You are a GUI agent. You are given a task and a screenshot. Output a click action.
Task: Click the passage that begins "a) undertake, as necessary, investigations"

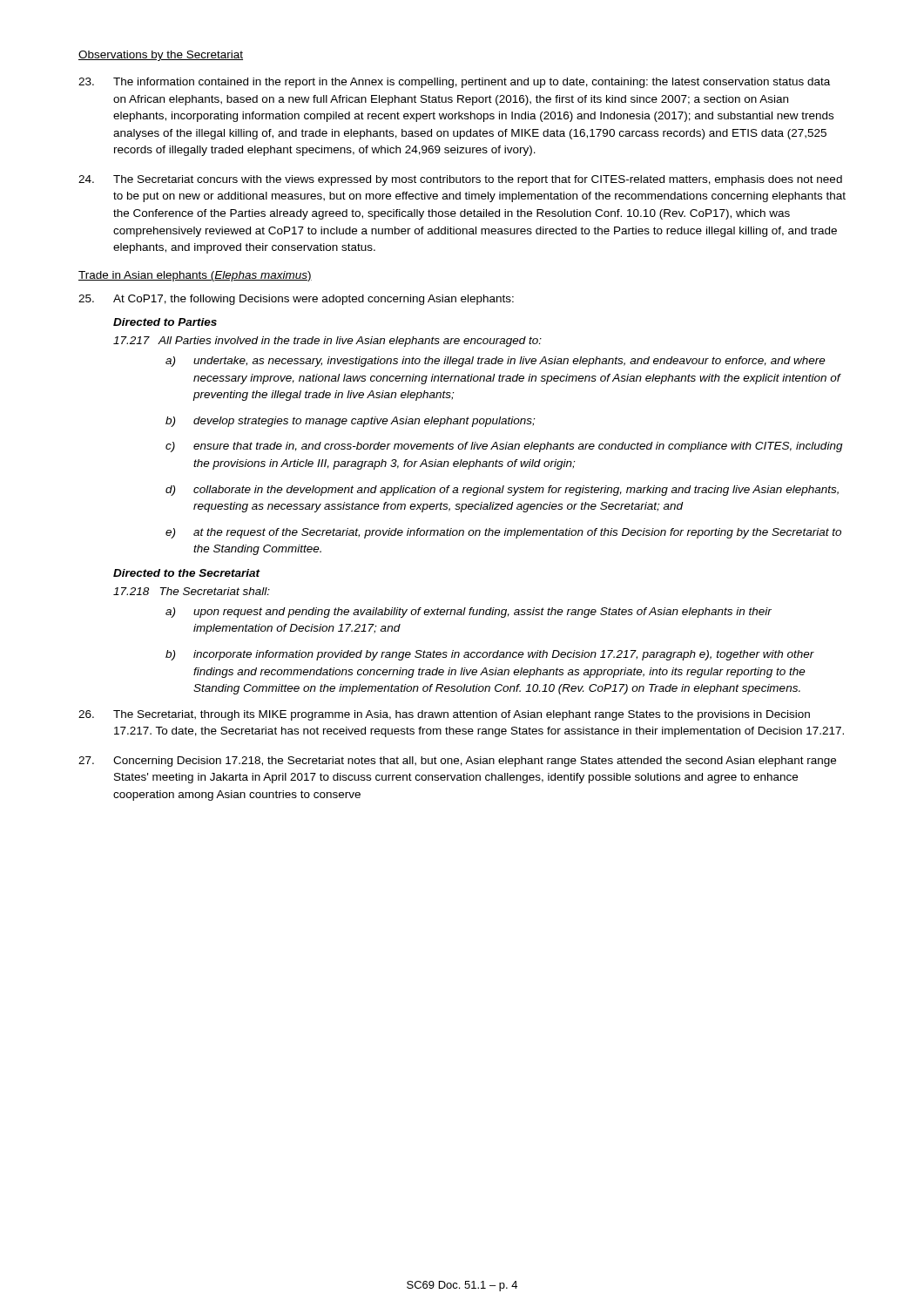pyautogui.click(x=506, y=378)
